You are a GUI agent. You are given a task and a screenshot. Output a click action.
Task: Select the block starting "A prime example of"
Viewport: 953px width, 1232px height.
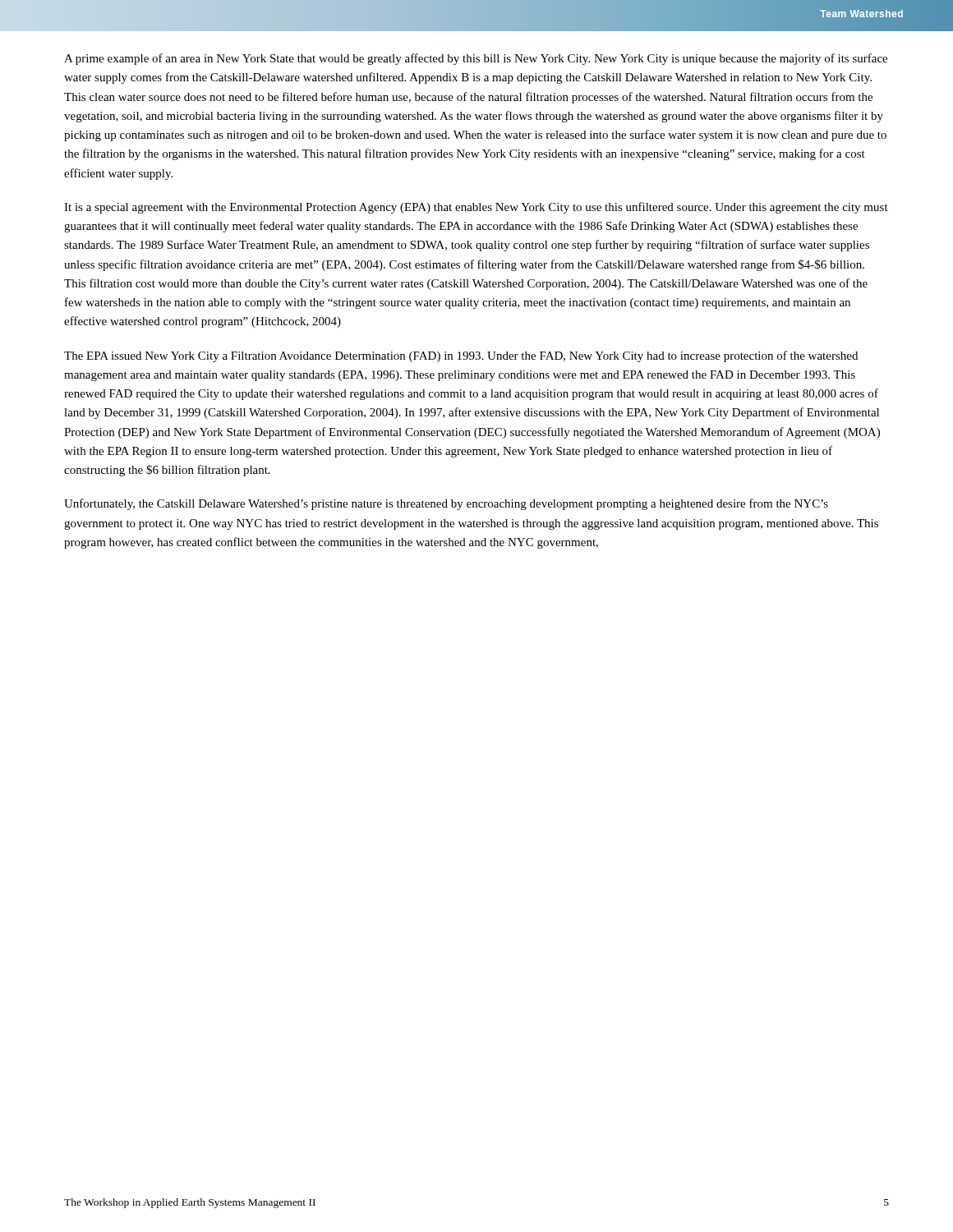(476, 116)
